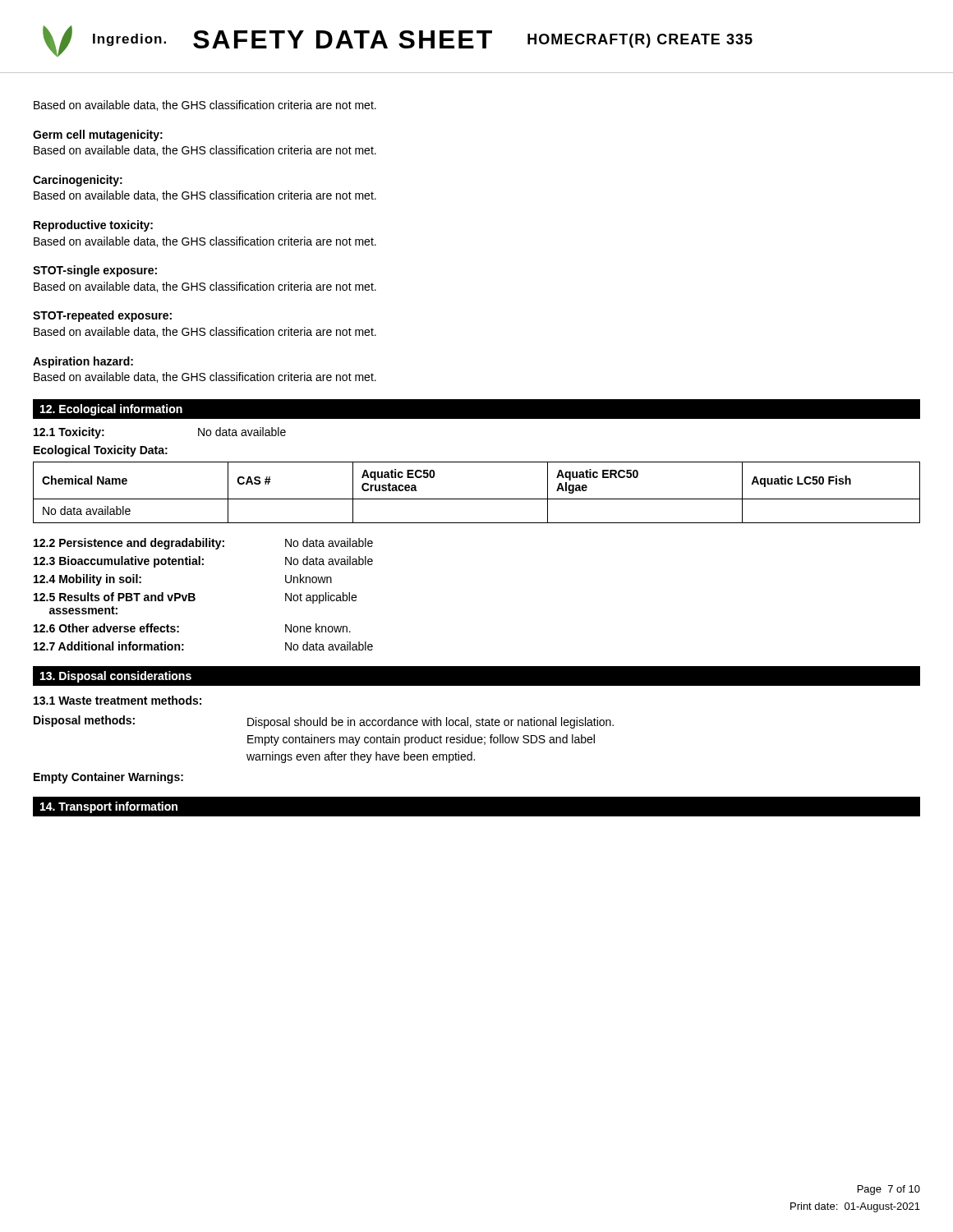
Task: Navigate to the text block starting "12. Ecological information"
Action: (x=111, y=409)
